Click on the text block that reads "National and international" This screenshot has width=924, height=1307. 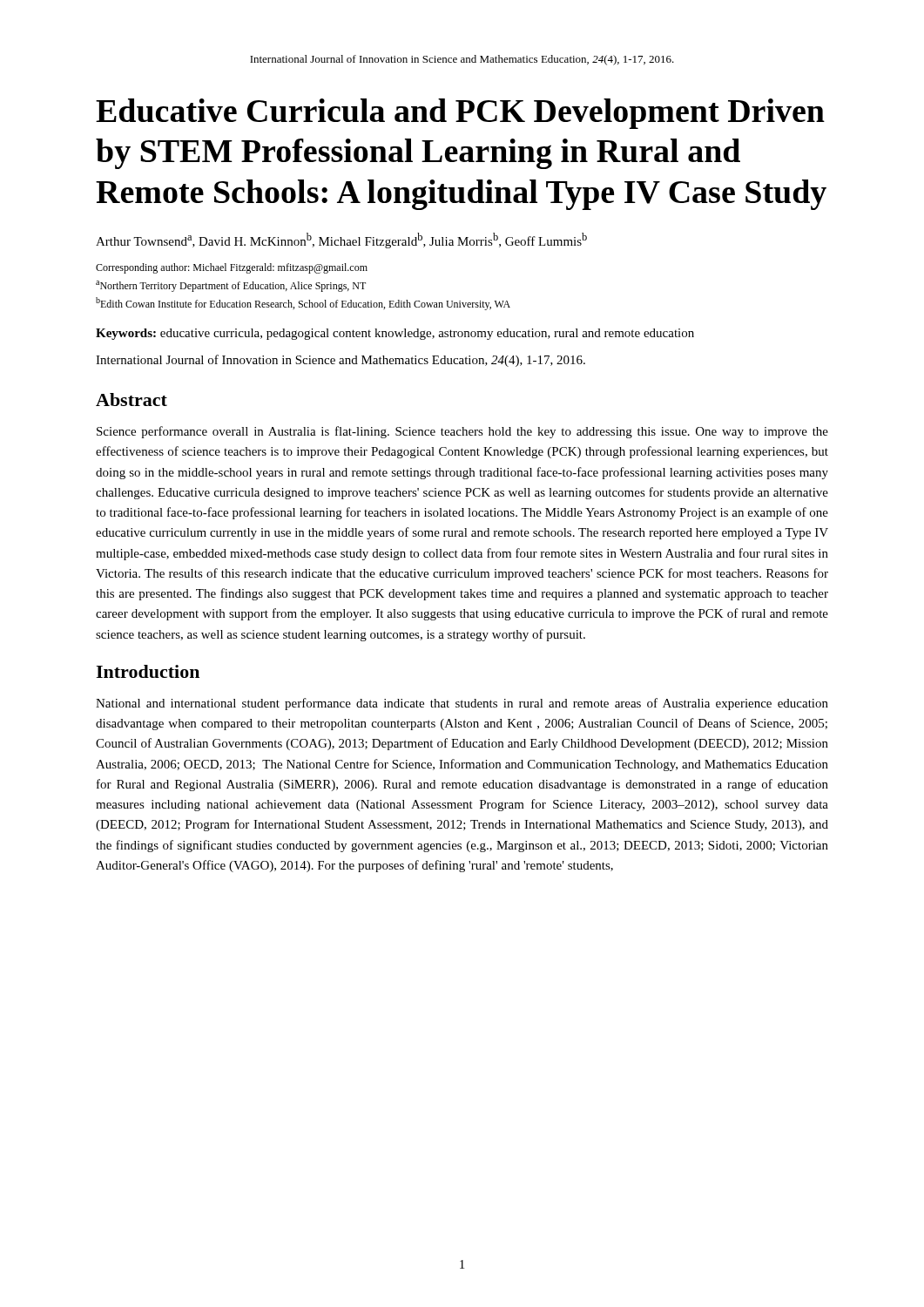coord(462,784)
